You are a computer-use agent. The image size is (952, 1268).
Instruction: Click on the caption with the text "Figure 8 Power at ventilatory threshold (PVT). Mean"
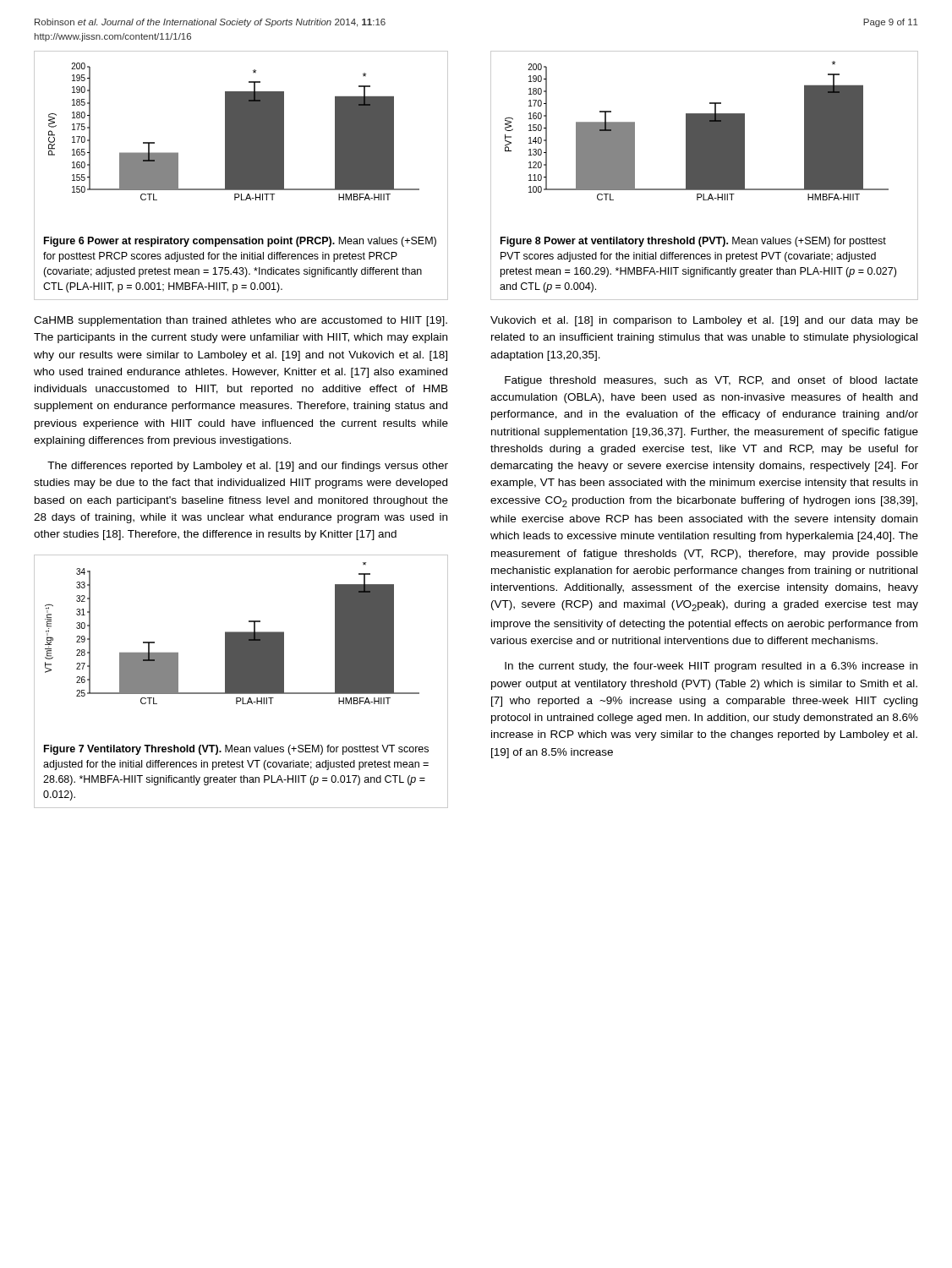[698, 263]
